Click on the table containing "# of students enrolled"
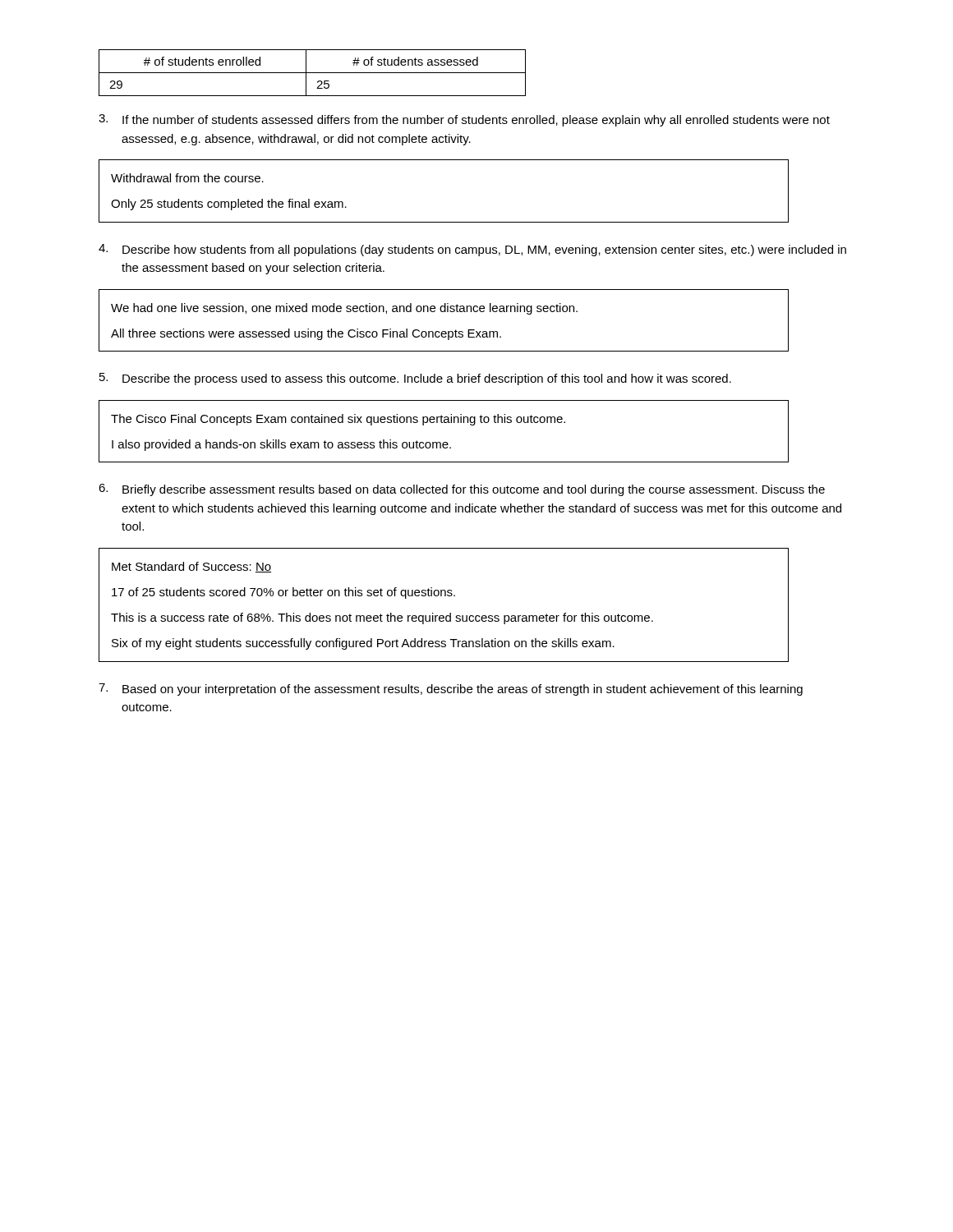The height and width of the screenshot is (1232, 953). tap(476, 73)
